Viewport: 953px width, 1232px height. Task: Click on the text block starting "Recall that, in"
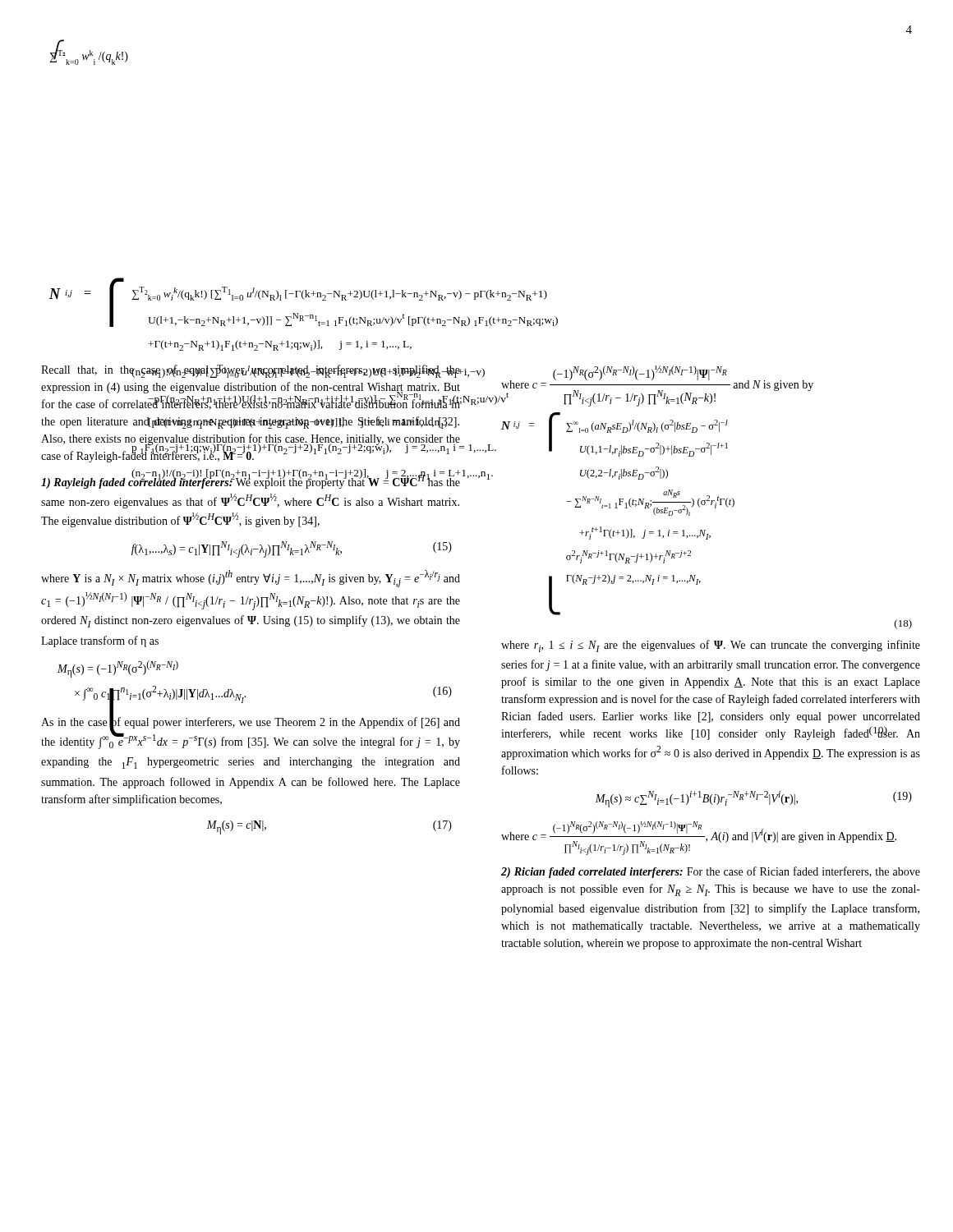point(251,413)
